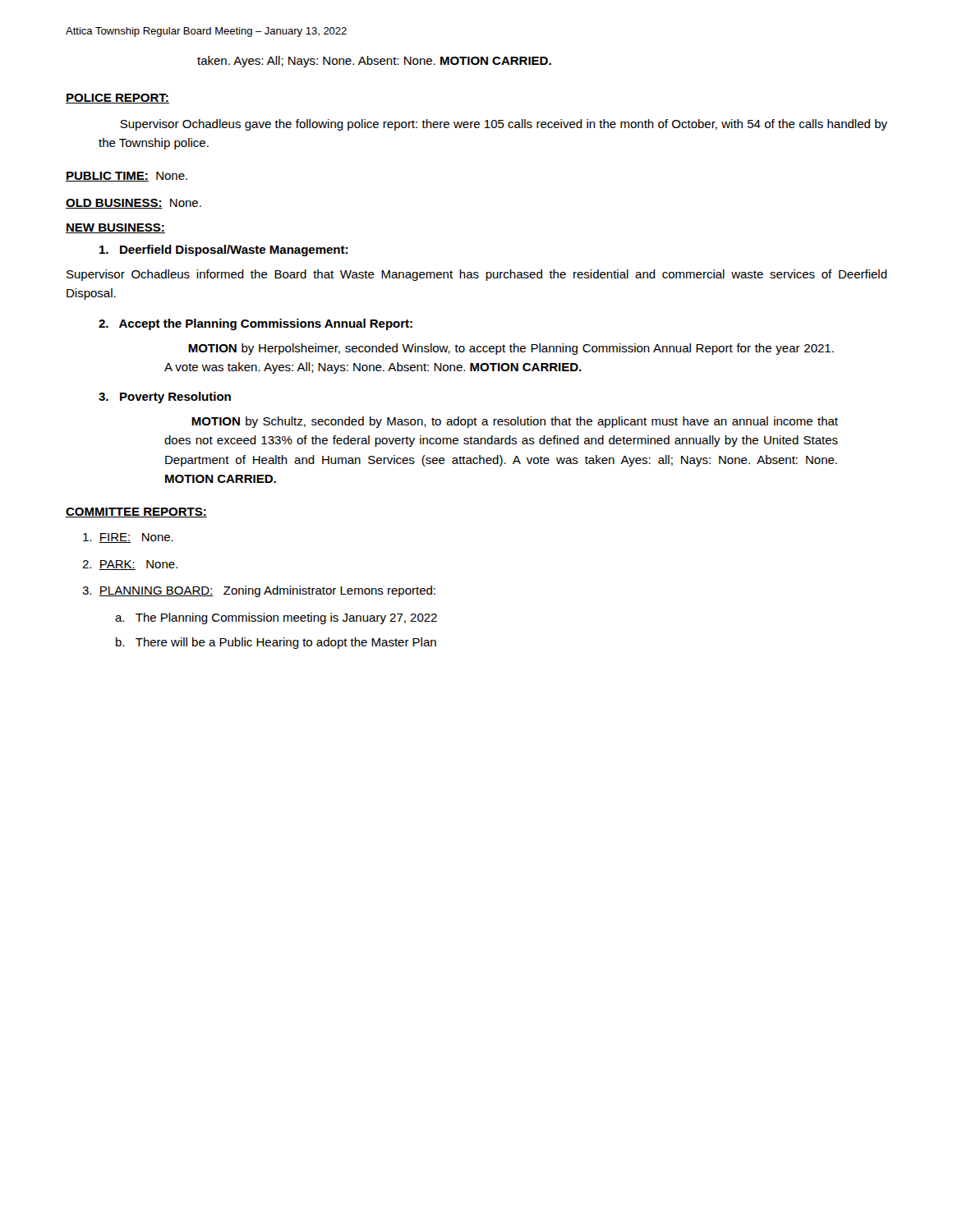Screen dimensions: 1232x953
Task: Find the section header that reads "POLICE REPORT:"
Action: coord(117,97)
